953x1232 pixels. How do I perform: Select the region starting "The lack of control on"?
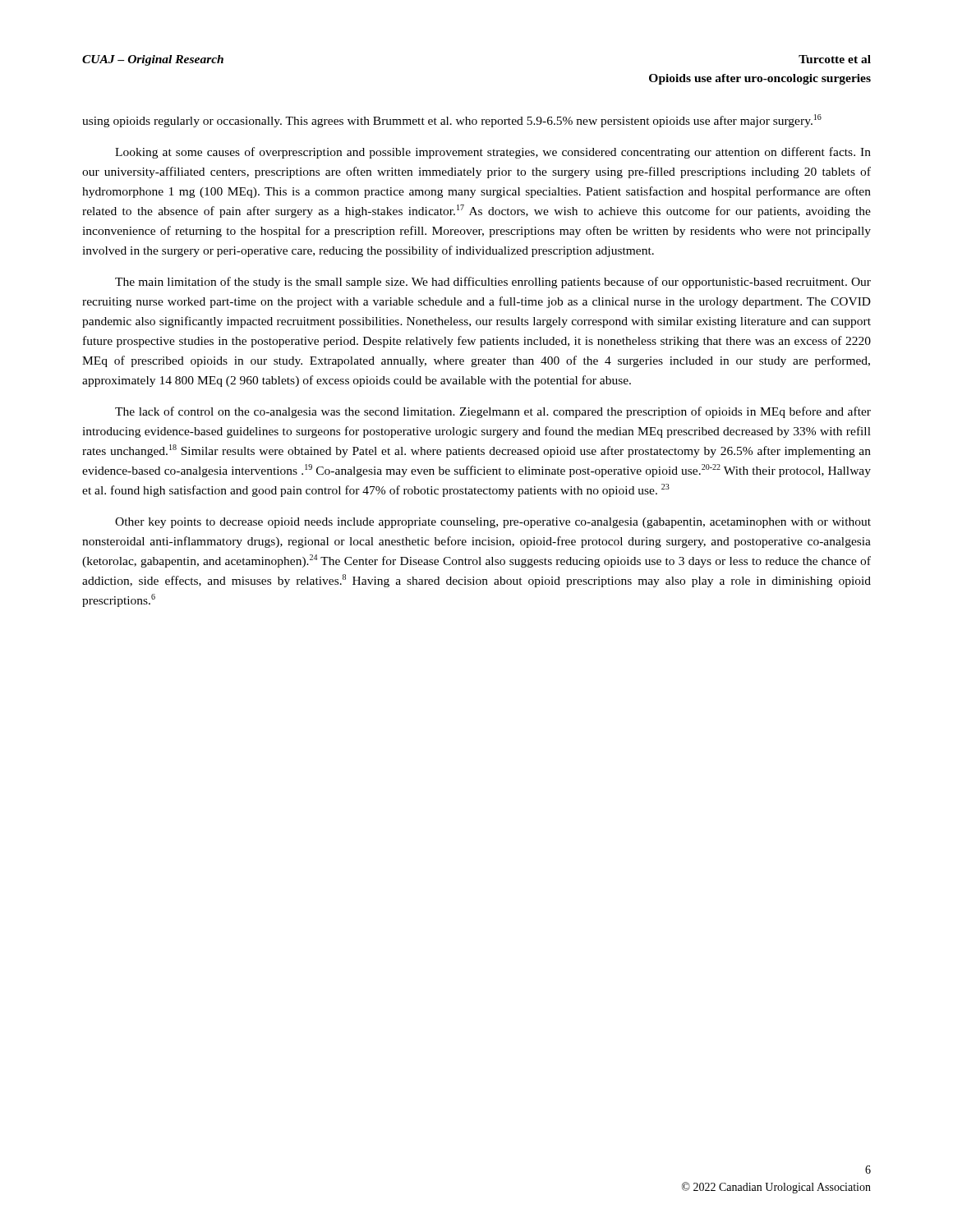[x=476, y=450]
